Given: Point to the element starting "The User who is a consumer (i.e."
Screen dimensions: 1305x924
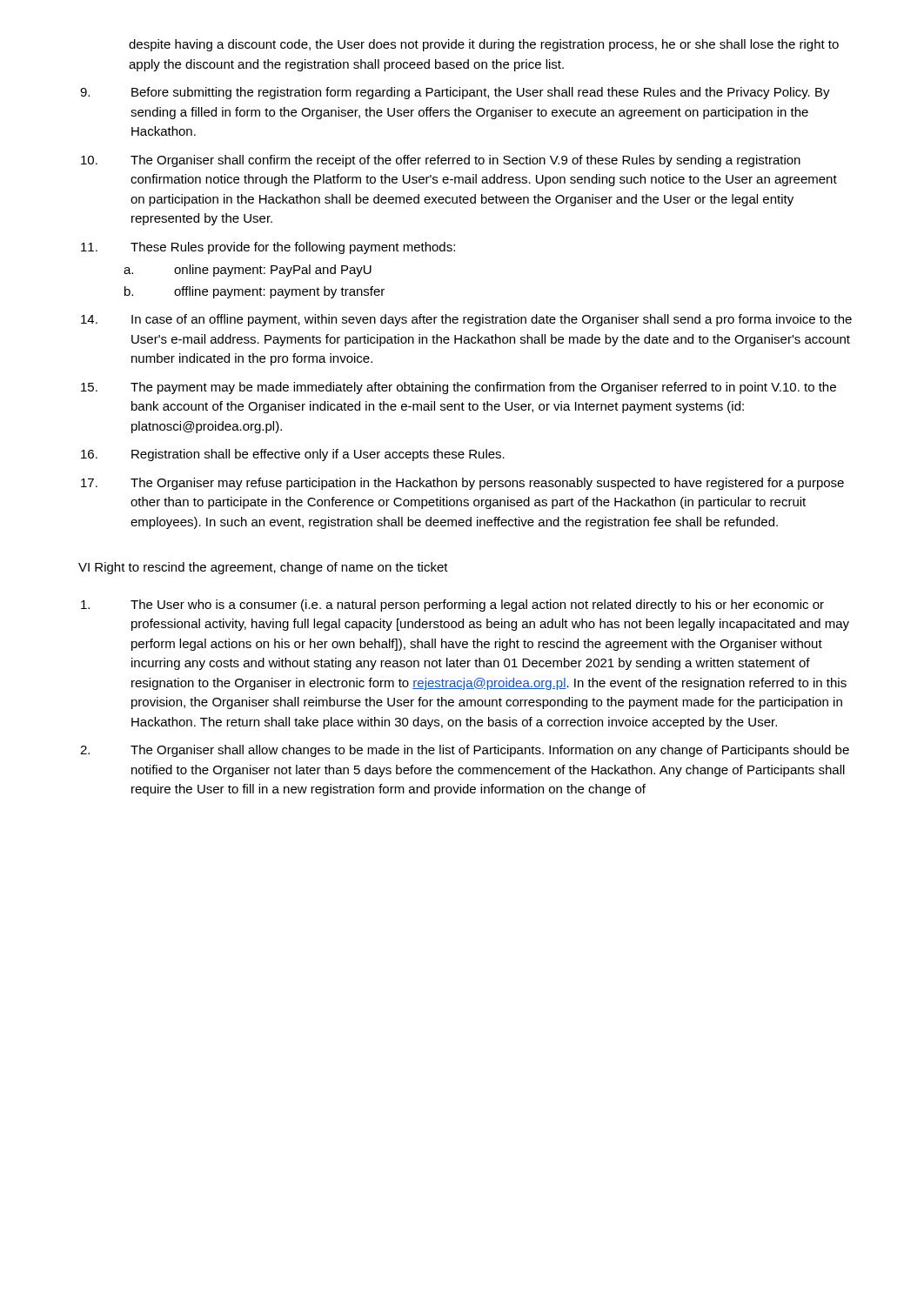Looking at the screenshot, I should click(x=490, y=662).
